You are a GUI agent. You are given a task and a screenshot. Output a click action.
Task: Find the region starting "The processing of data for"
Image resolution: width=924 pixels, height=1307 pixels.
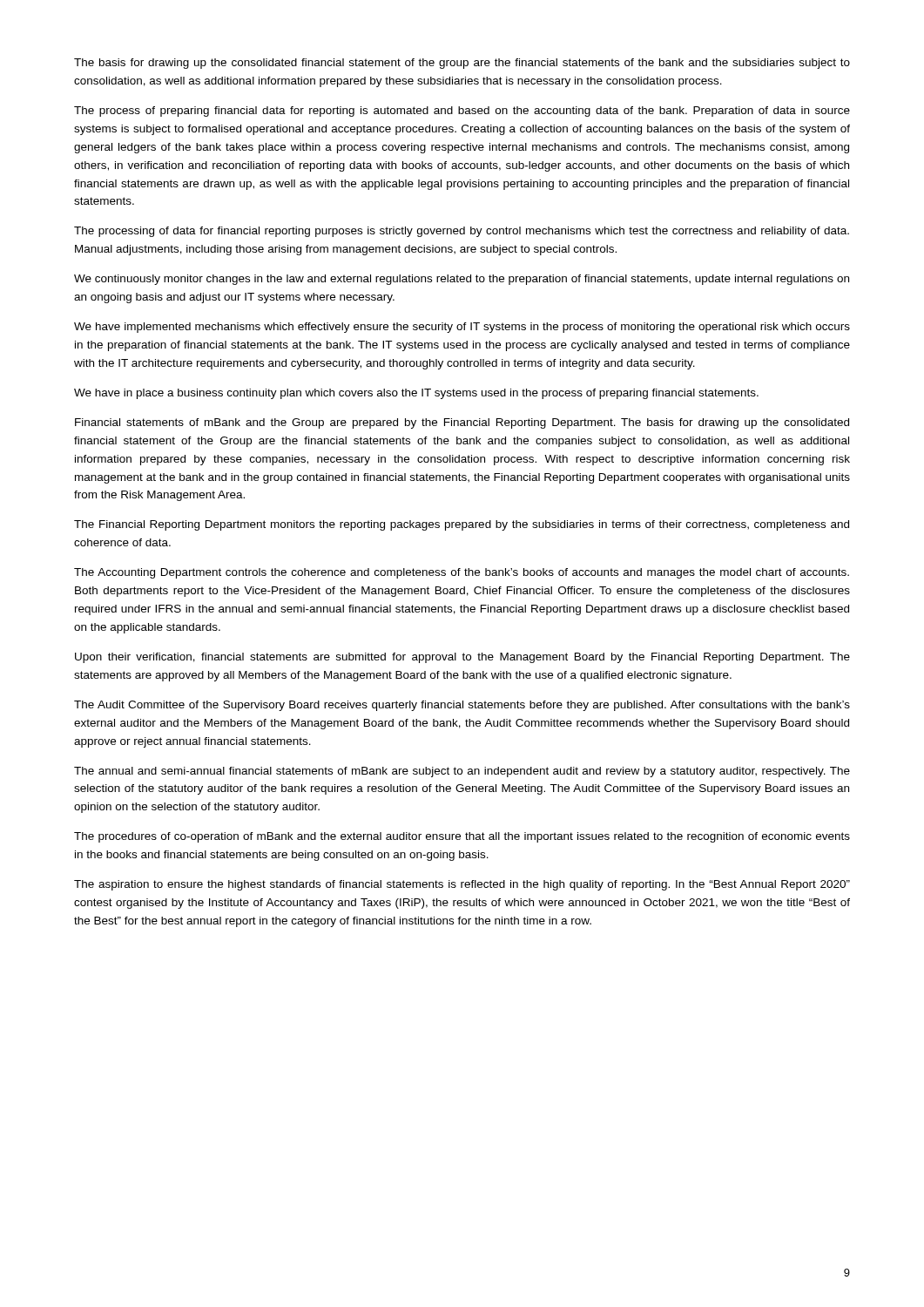click(x=462, y=240)
